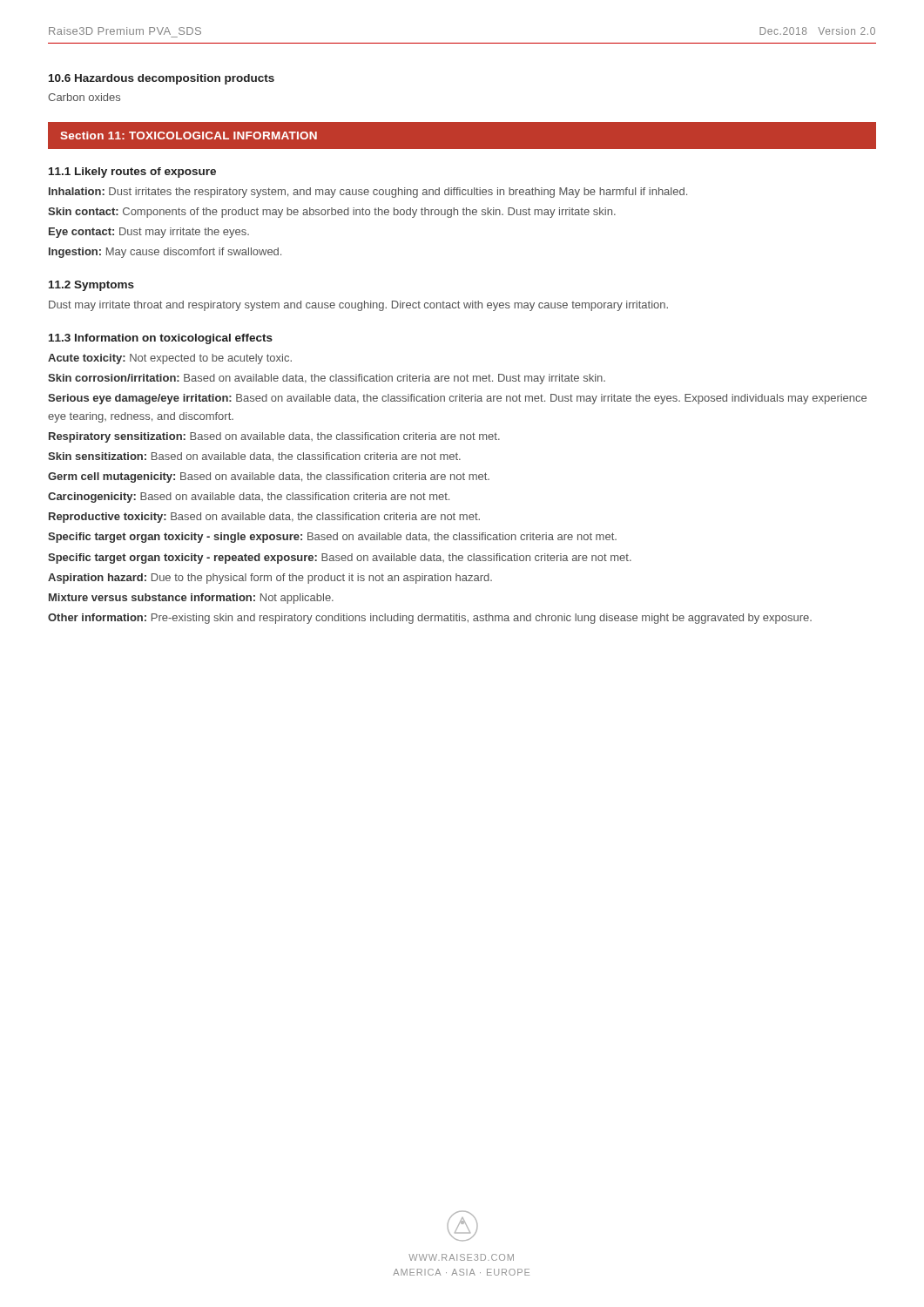This screenshot has width=924, height=1307.
Task: Select the text that reads "Carbon oxides"
Action: (84, 97)
